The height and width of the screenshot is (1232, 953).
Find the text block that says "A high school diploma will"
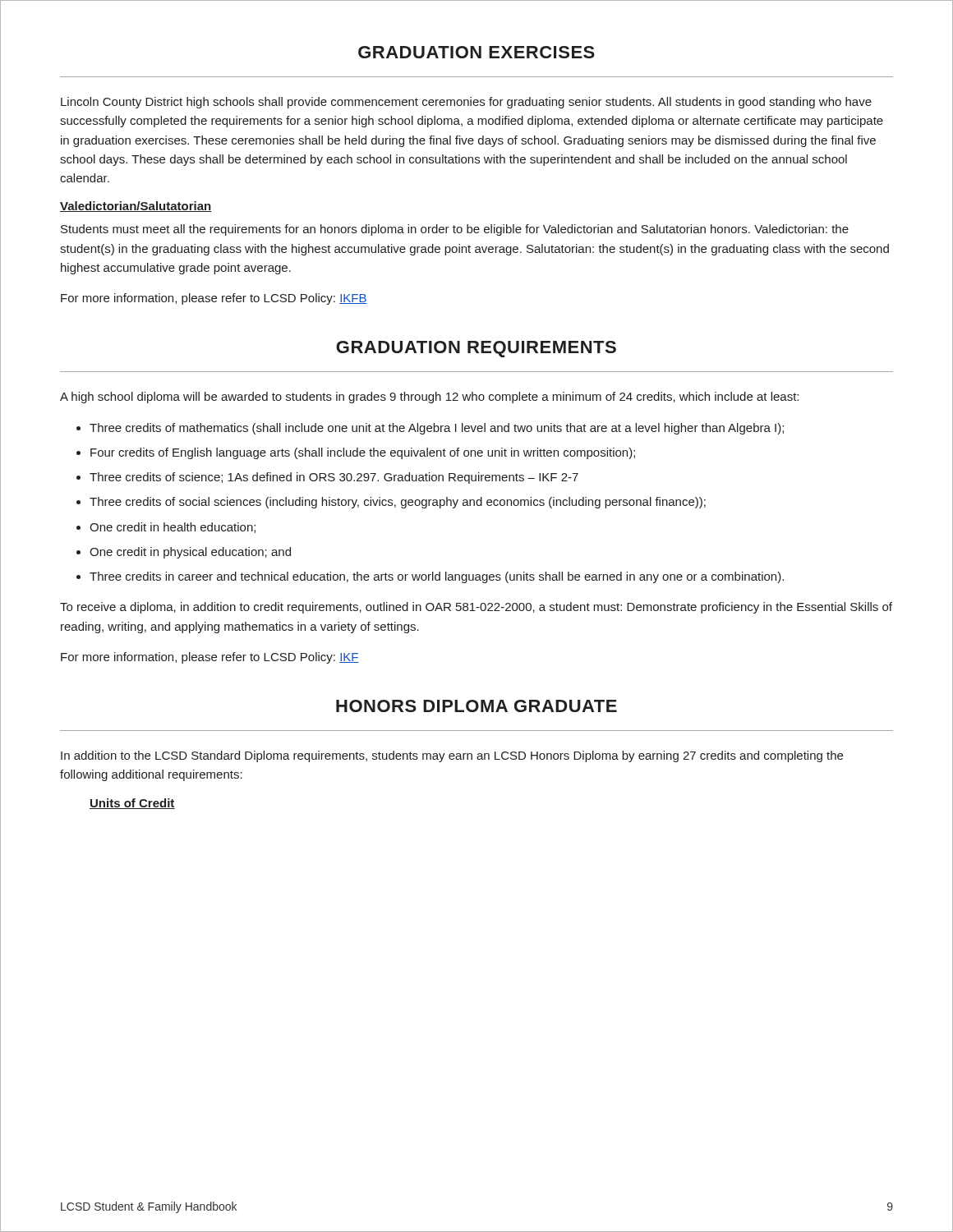click(430, 397)
